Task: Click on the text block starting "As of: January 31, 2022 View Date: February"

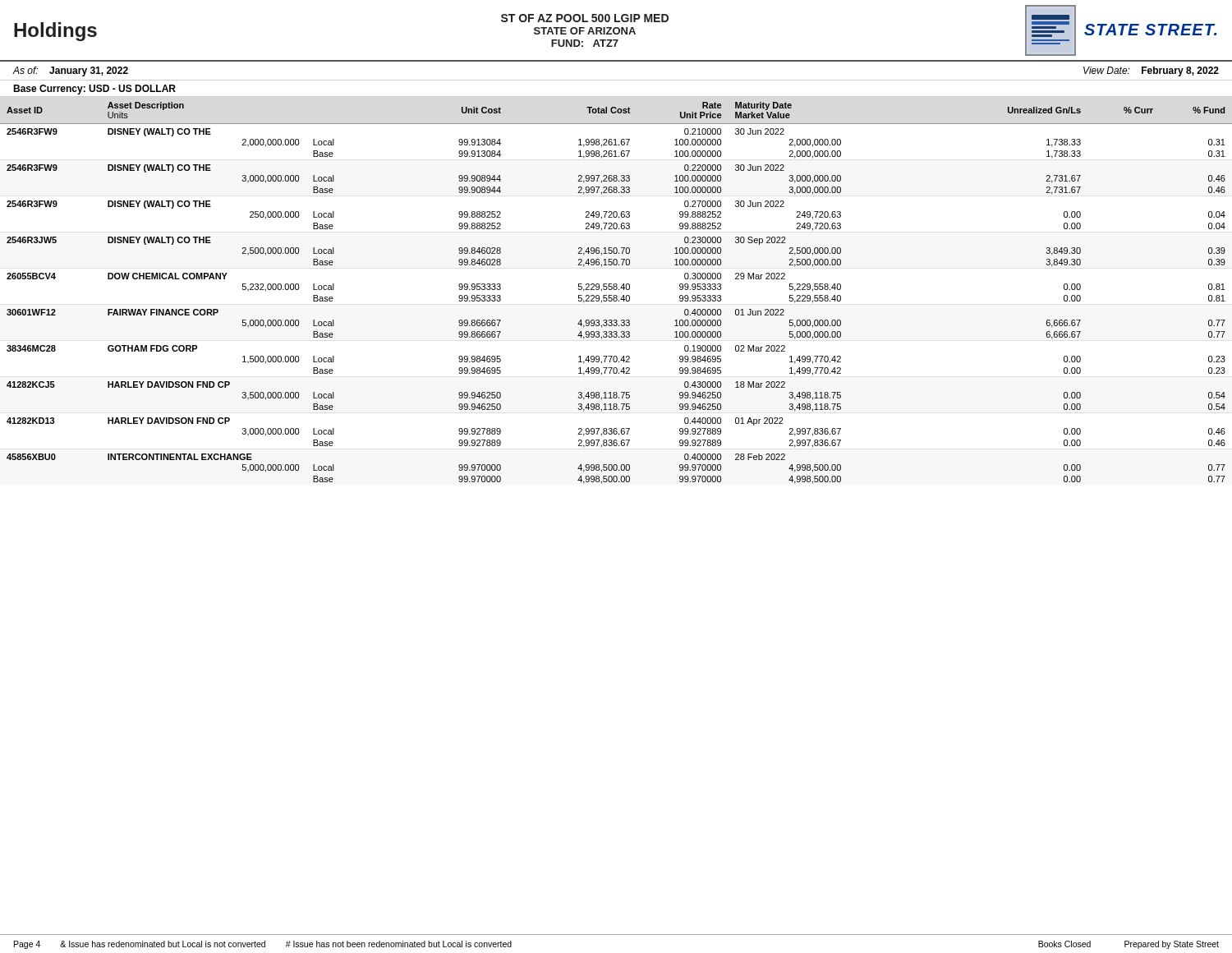Action: click(616, 71)
